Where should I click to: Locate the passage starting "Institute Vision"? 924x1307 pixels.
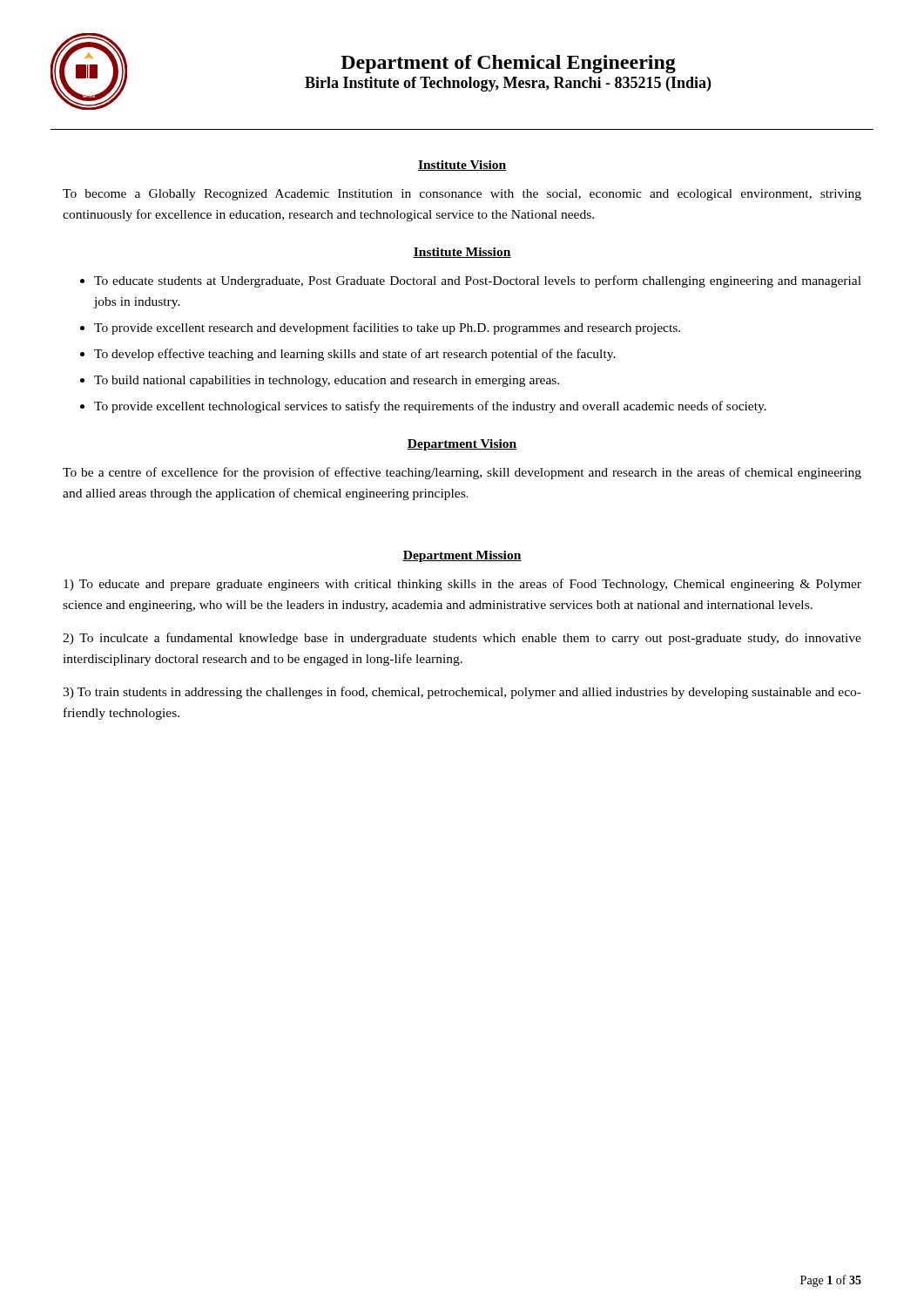pos(462,164)
